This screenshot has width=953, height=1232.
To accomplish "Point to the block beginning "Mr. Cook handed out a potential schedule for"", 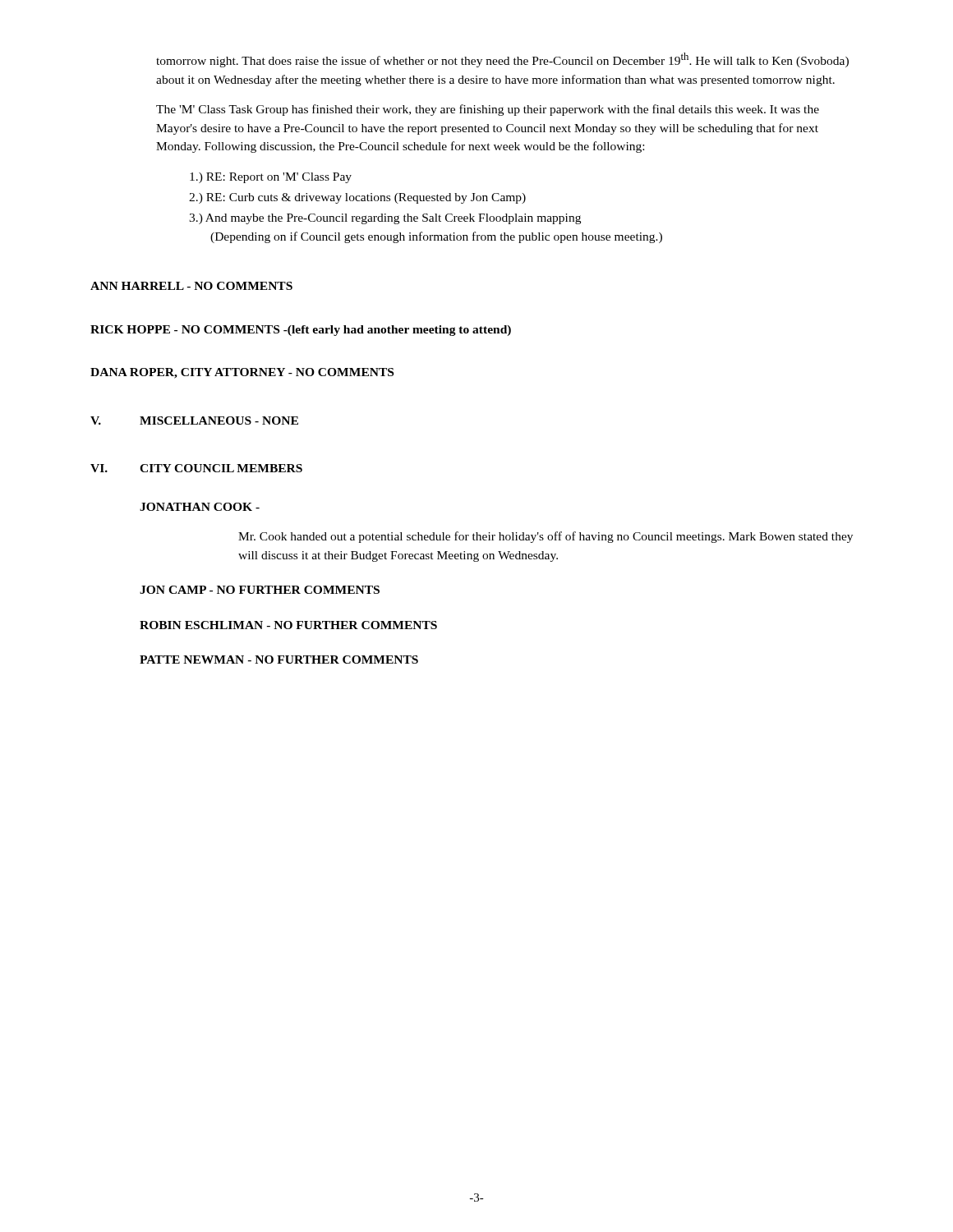I will tap(550, 546).
